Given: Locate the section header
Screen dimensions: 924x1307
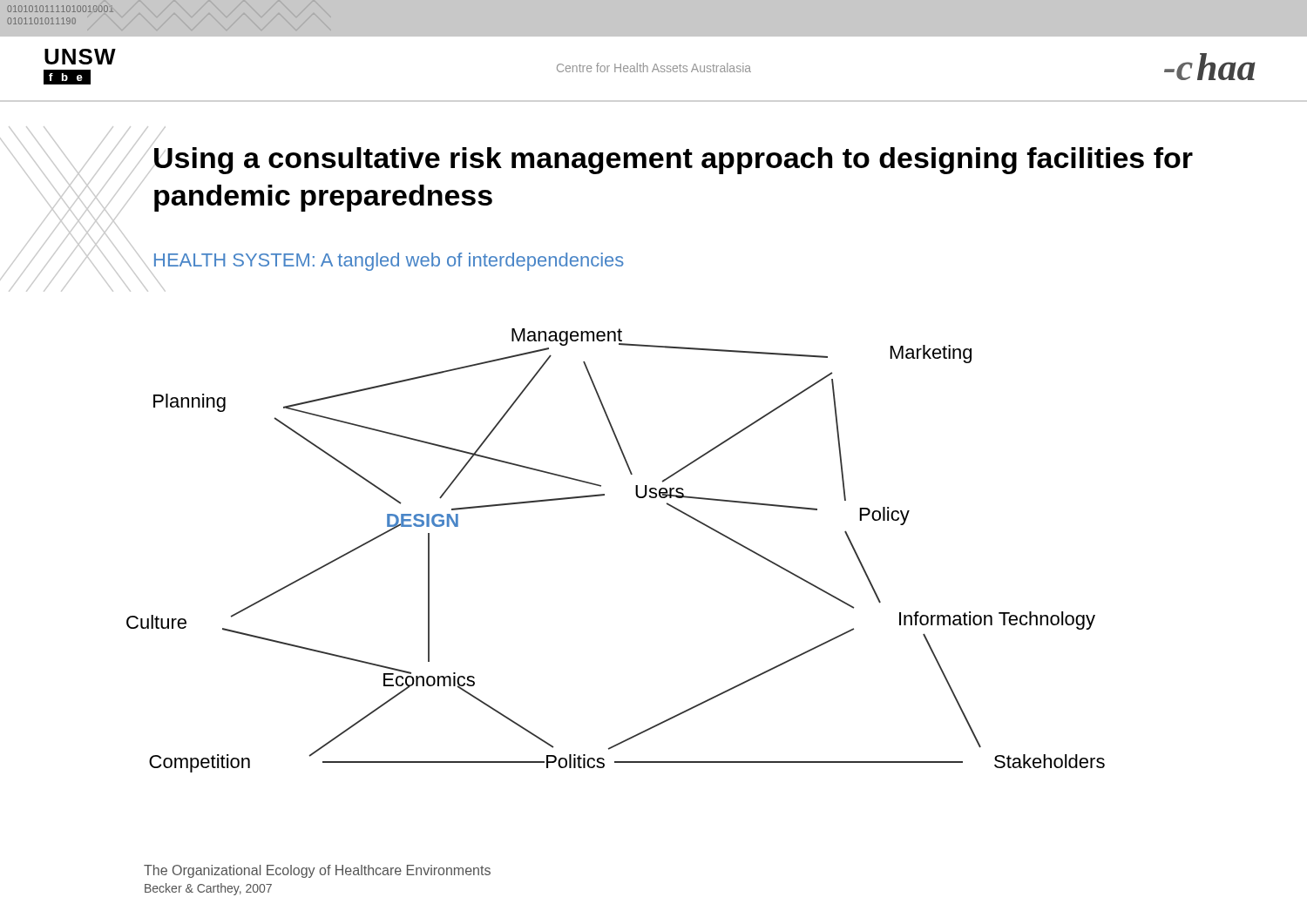Looking at the screenshot, I should coord(388,260).
